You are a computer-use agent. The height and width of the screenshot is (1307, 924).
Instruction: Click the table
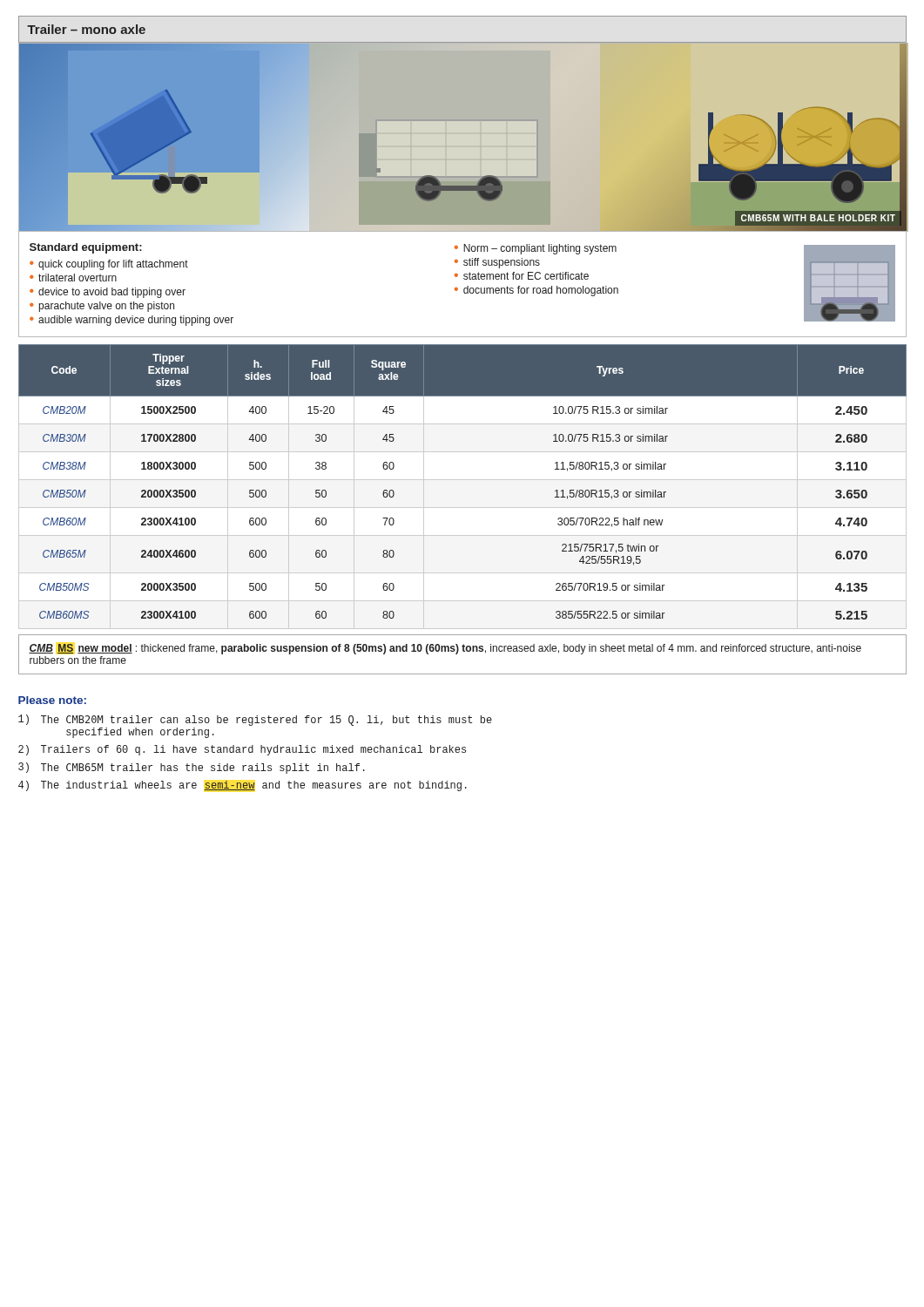point(462,487)
